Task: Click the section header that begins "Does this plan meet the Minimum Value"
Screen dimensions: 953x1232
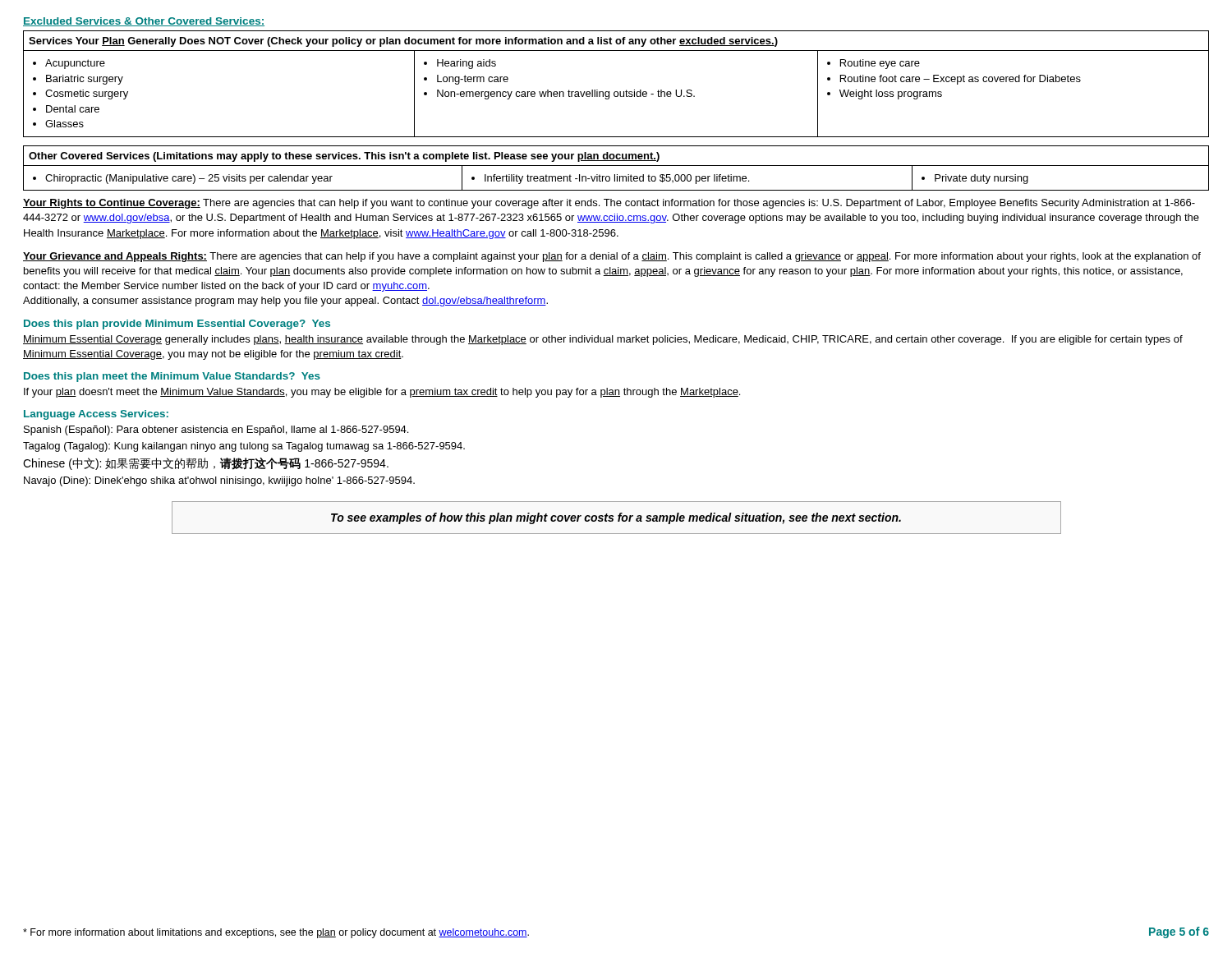Action: coord(172,376)
